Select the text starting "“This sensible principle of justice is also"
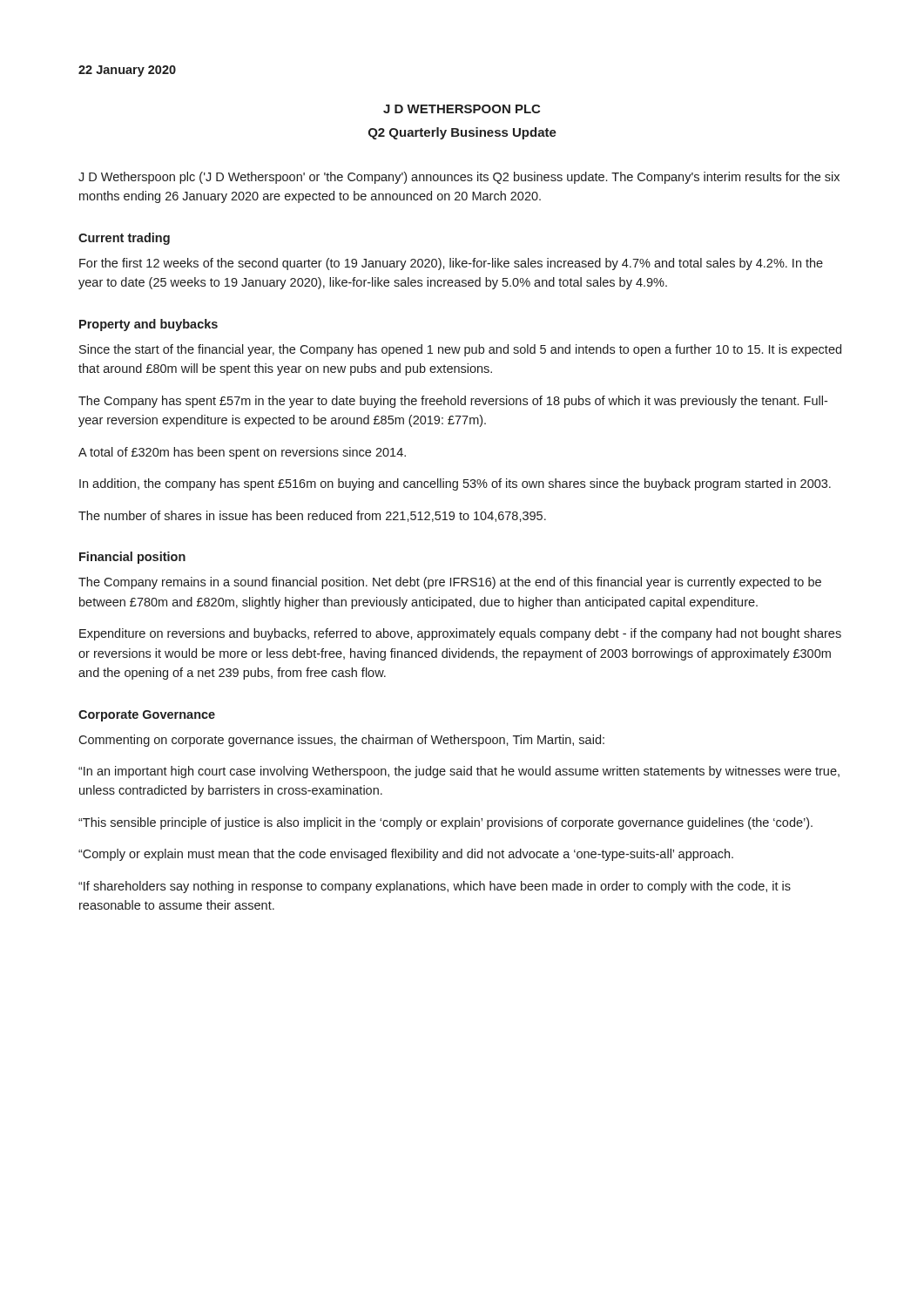924x1307 pixels. tap(446, 822)
